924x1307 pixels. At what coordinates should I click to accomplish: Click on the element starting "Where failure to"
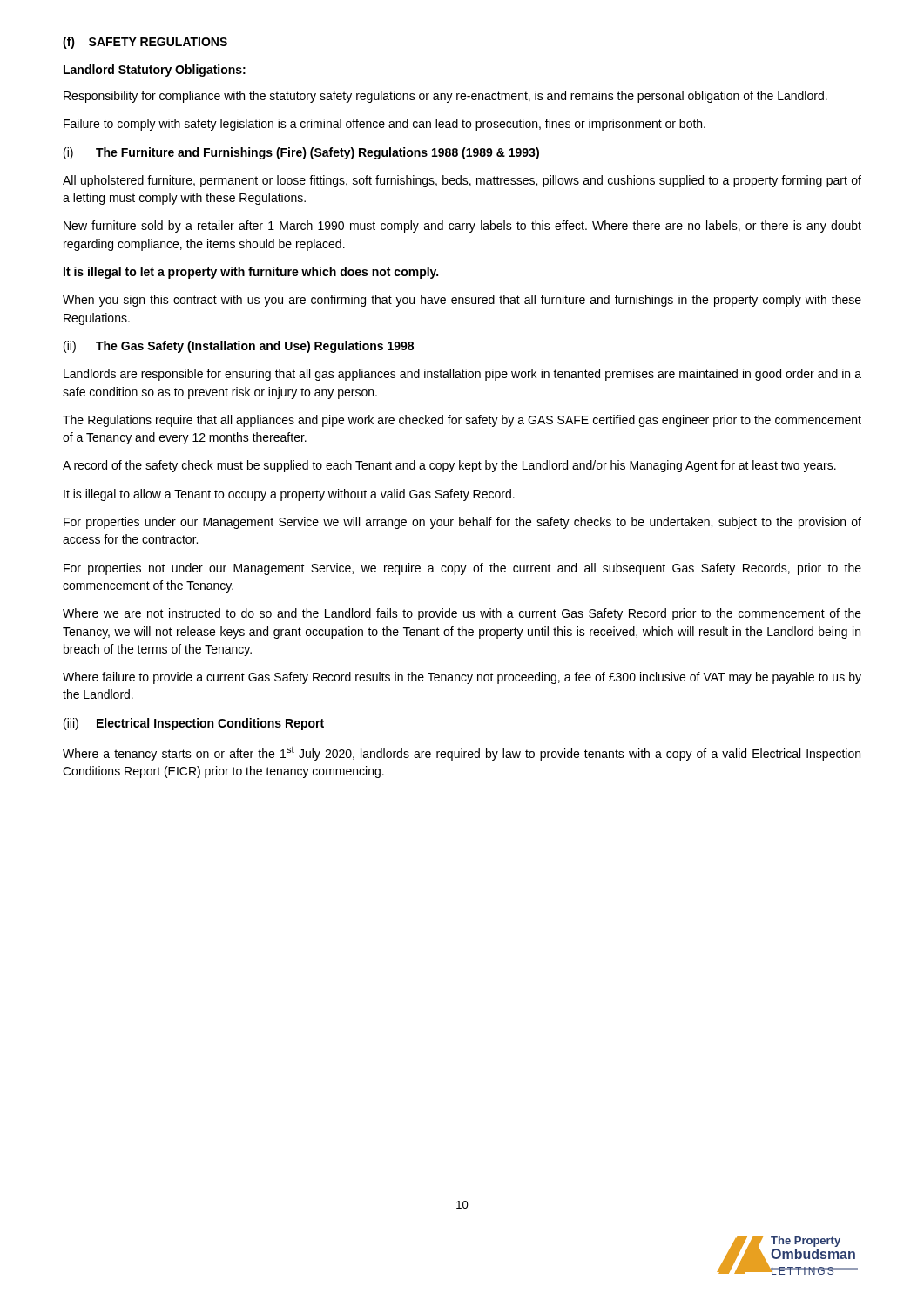(x=462, y=686)
